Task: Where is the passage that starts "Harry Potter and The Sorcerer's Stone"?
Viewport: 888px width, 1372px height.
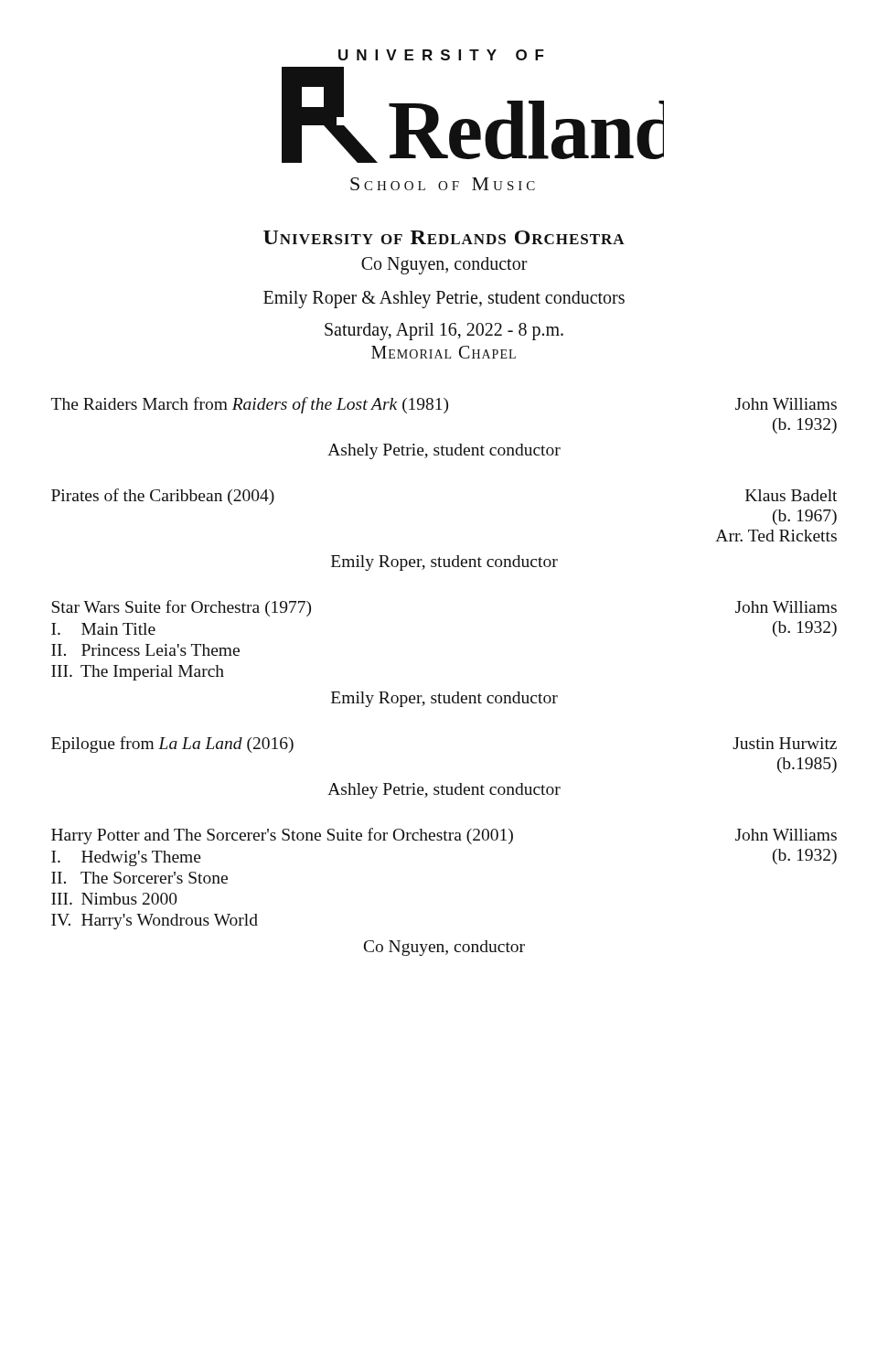Action: [x=444, y=836]
